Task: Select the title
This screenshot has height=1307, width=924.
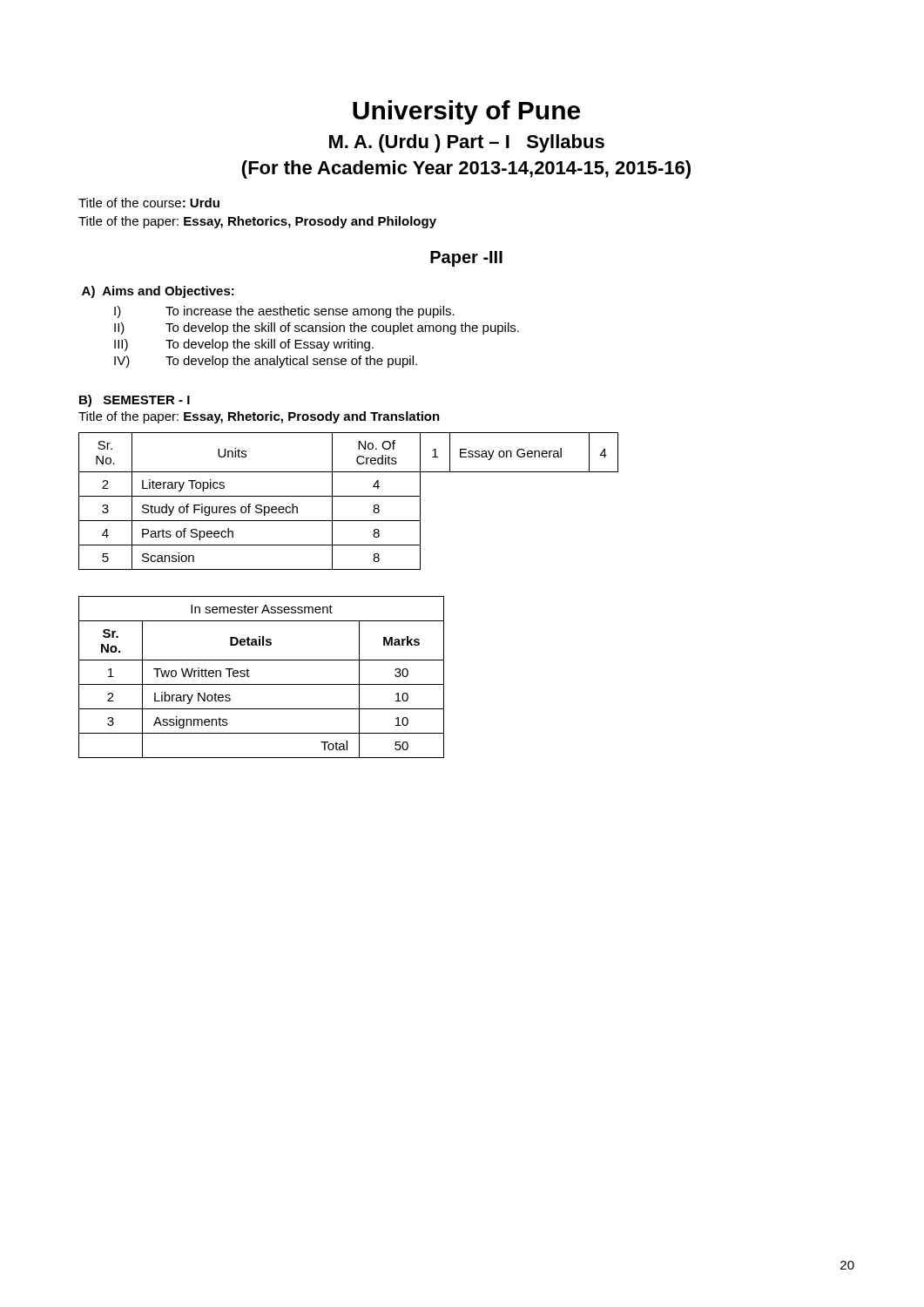Action: tap(466, 138)
